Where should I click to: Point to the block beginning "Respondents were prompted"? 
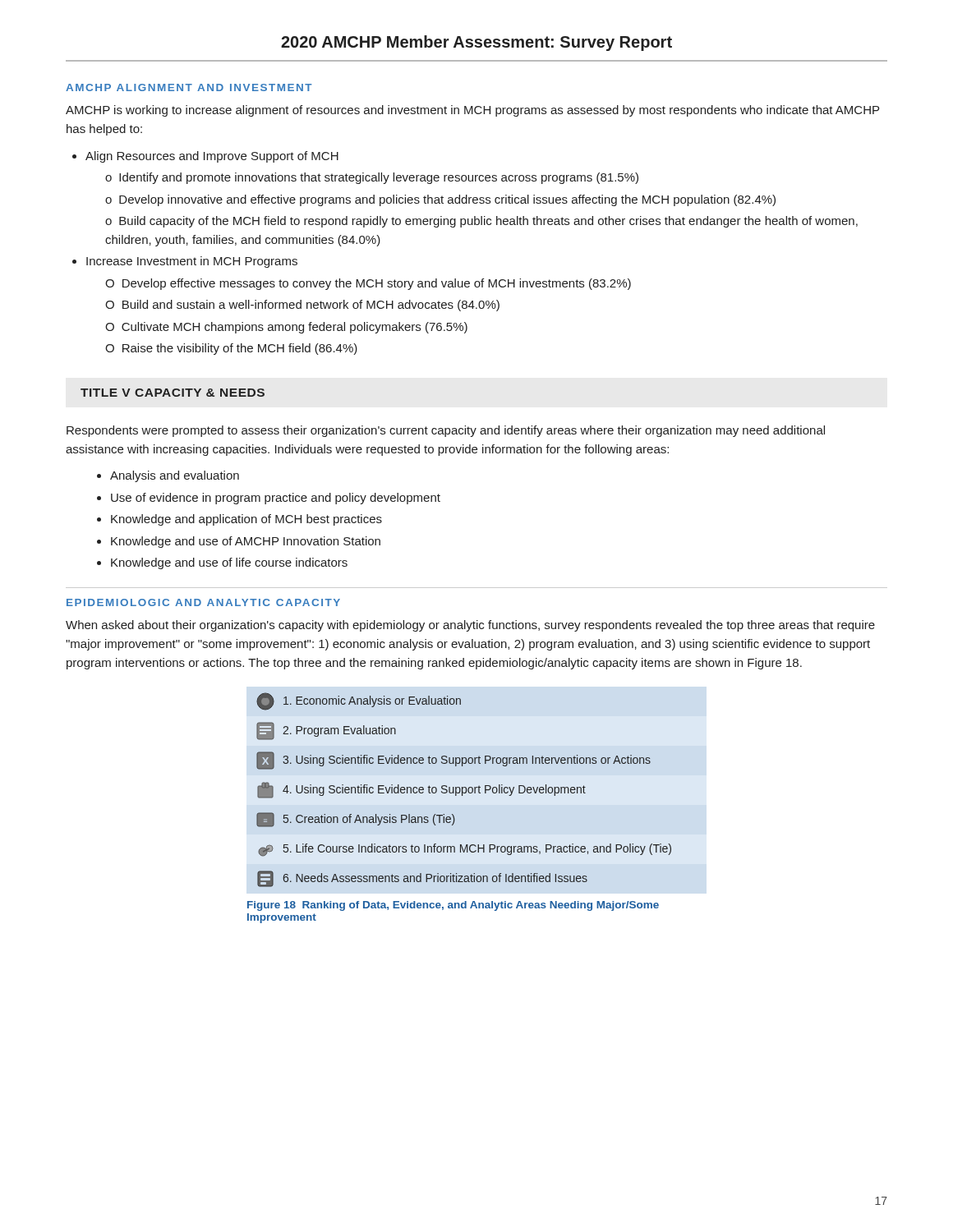pos(446,439)
